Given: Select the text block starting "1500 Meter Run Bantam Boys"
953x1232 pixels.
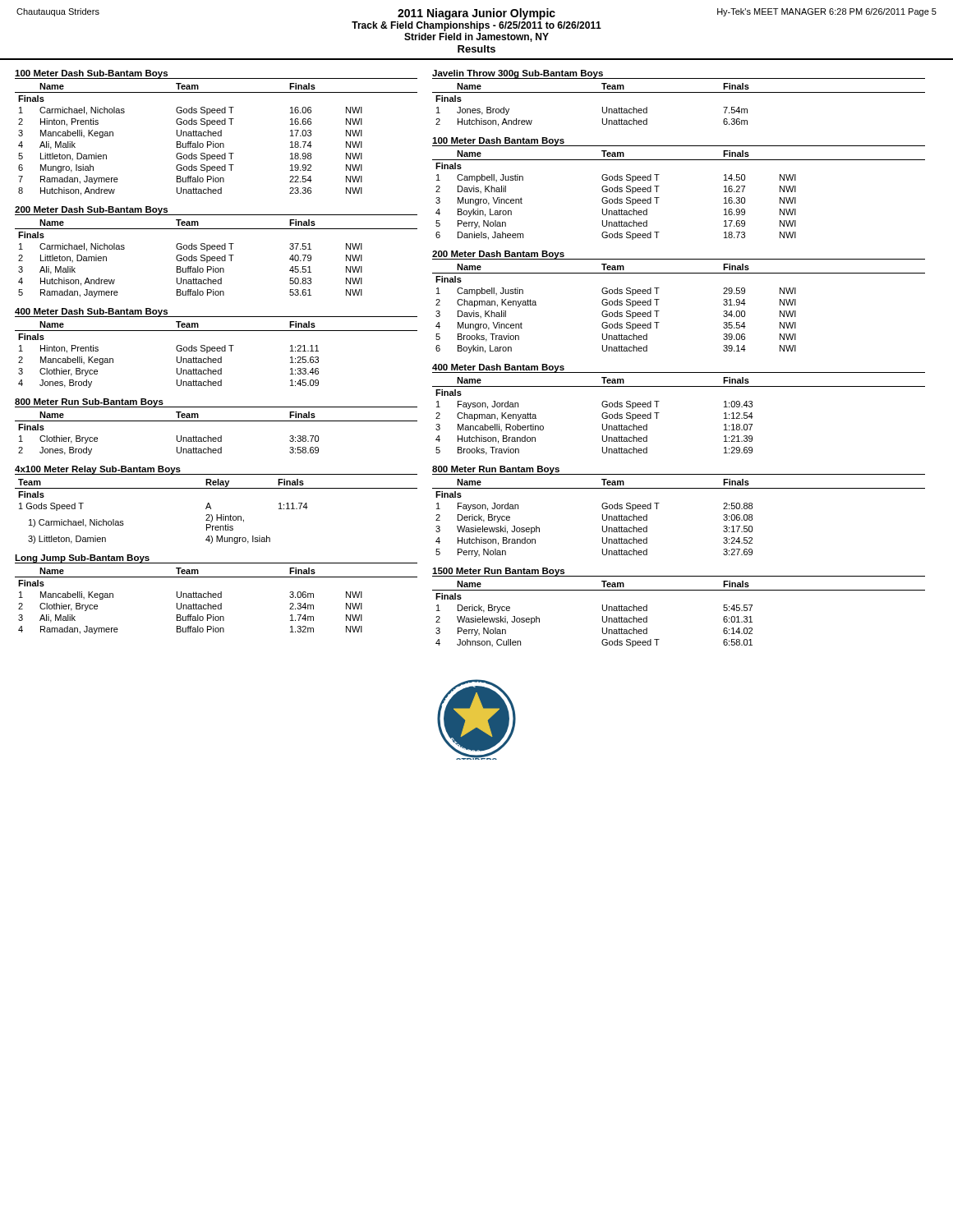Looking at the screenshot, I should (499, 571).
